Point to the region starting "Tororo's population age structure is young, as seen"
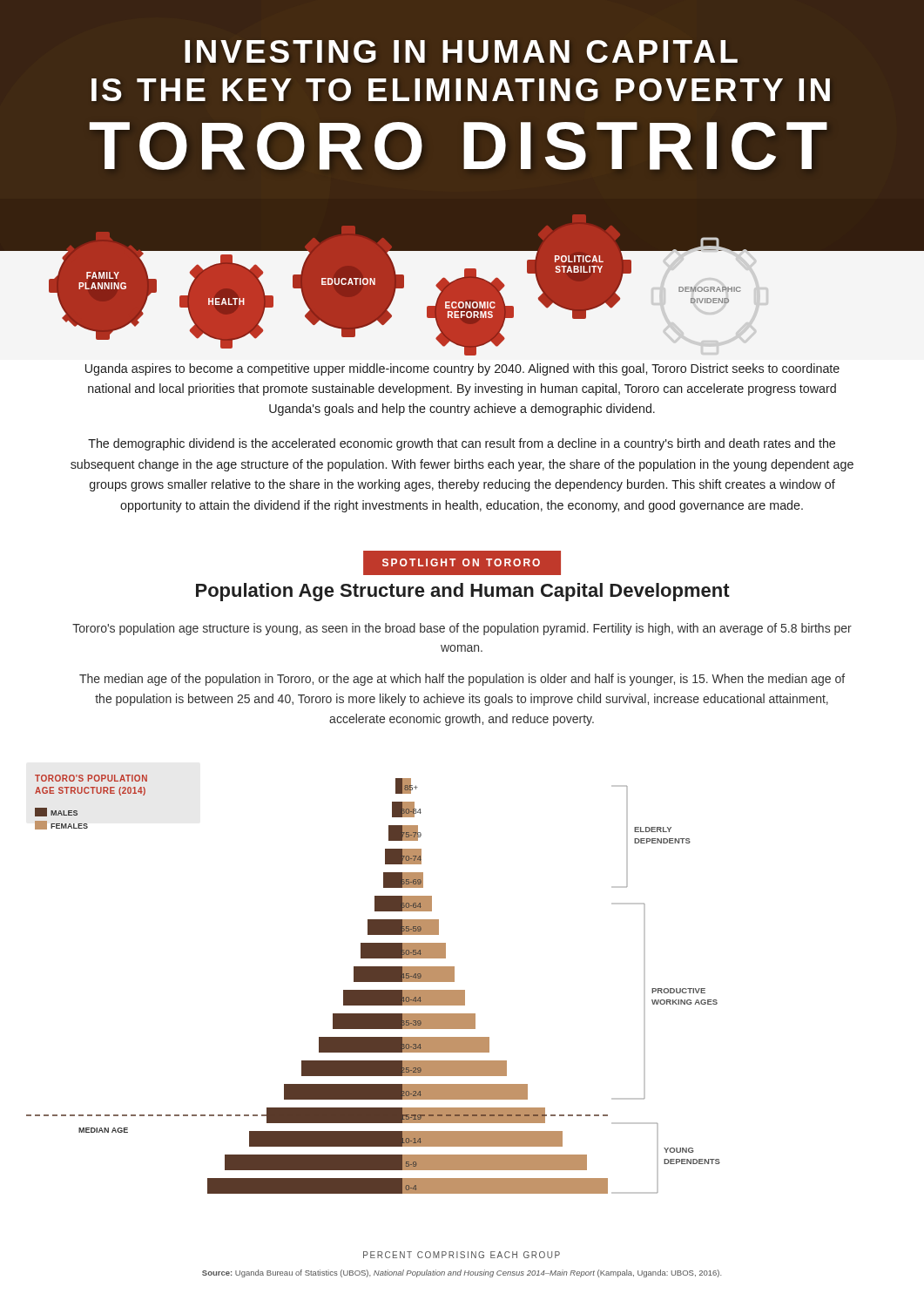The height and width of the screenshot is (1307, 924). coord(462,638)
